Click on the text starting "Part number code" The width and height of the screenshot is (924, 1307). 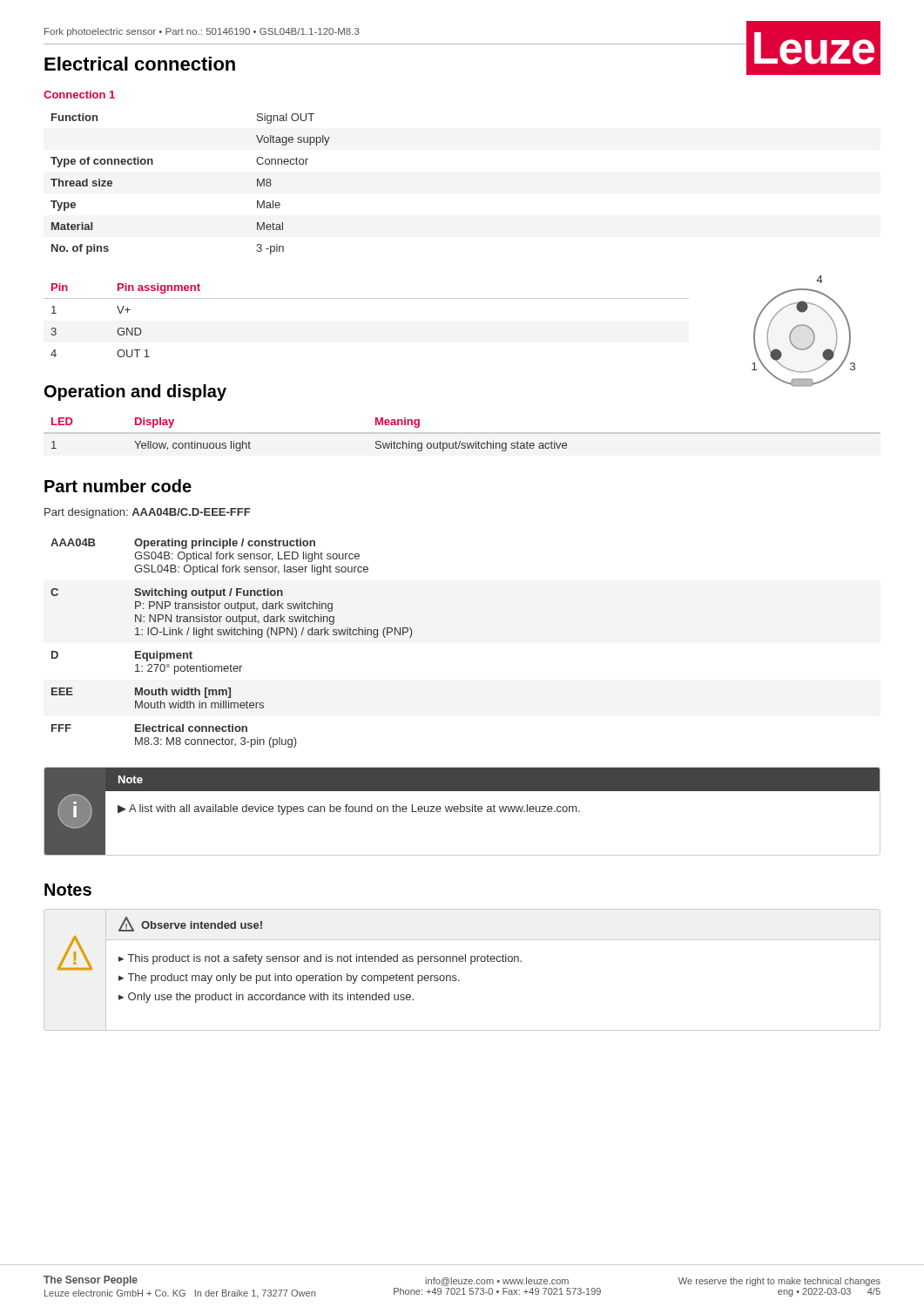point(118,486)
